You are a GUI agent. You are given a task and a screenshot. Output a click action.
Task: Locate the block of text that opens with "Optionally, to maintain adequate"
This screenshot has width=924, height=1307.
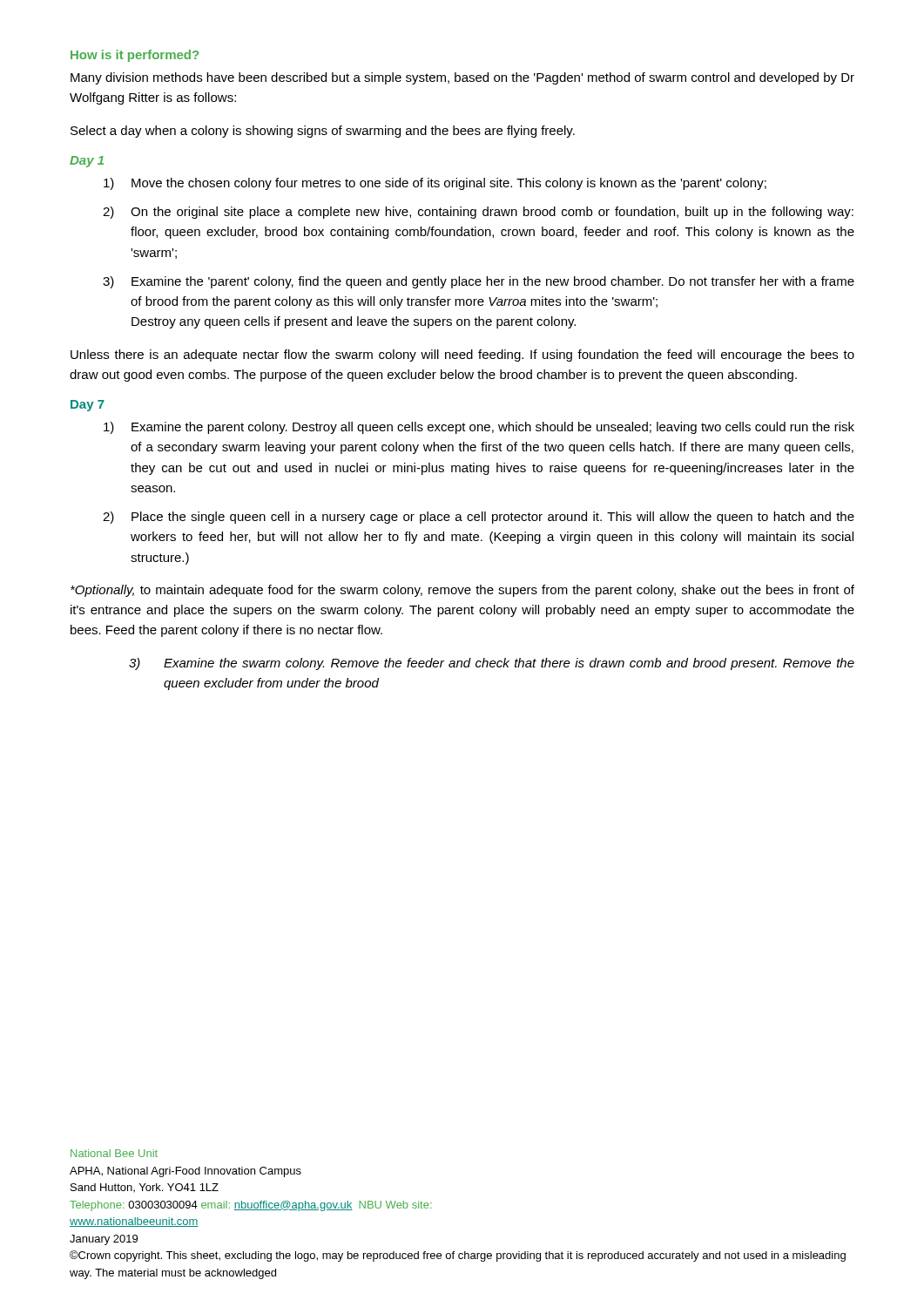(462, 610)
